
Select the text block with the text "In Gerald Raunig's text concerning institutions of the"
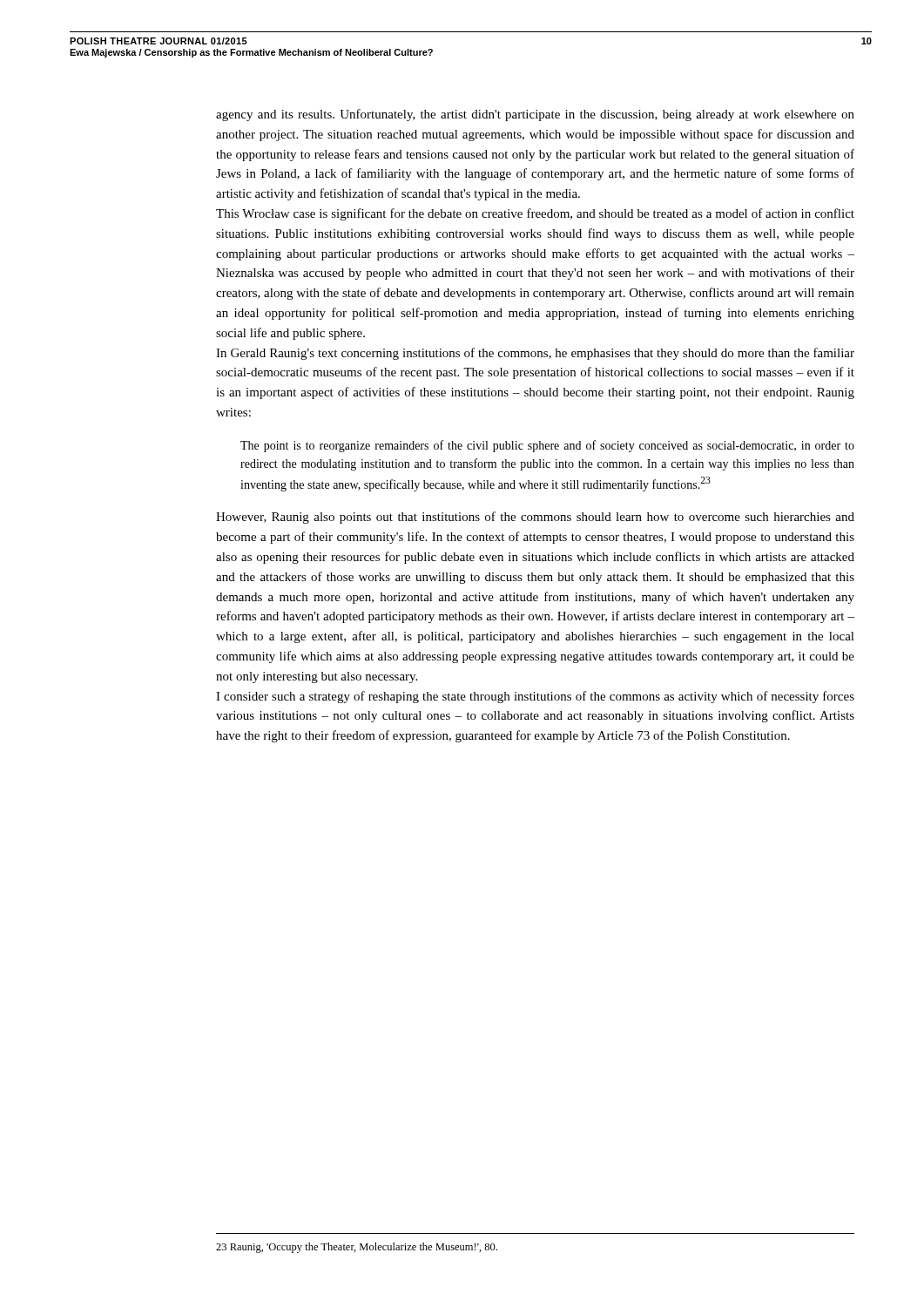click(535, 383)
